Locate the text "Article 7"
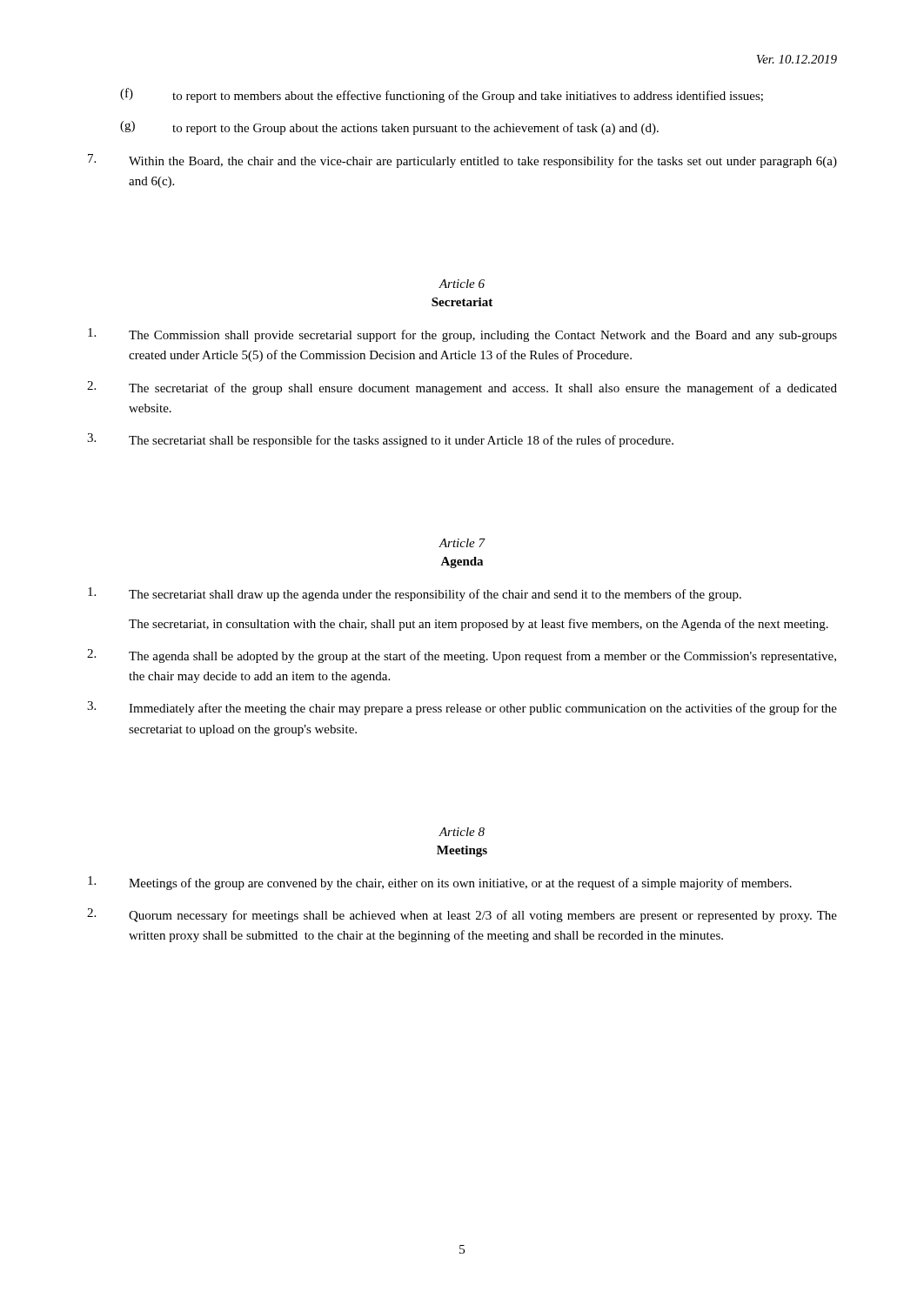Screen dimensions: 1305x924 [x=462, y=543]
